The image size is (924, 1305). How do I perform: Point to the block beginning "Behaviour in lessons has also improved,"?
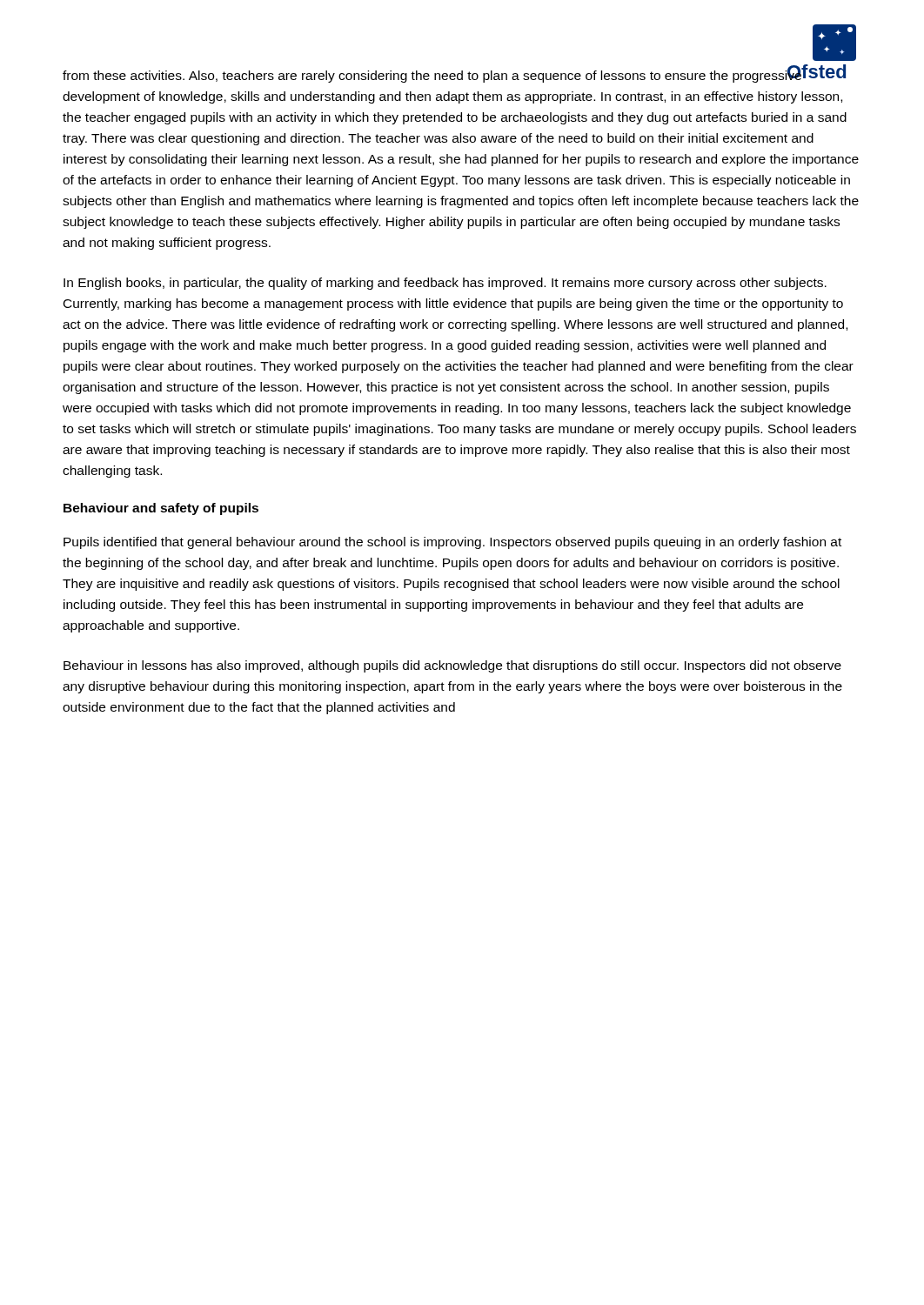tap(452, 686)
